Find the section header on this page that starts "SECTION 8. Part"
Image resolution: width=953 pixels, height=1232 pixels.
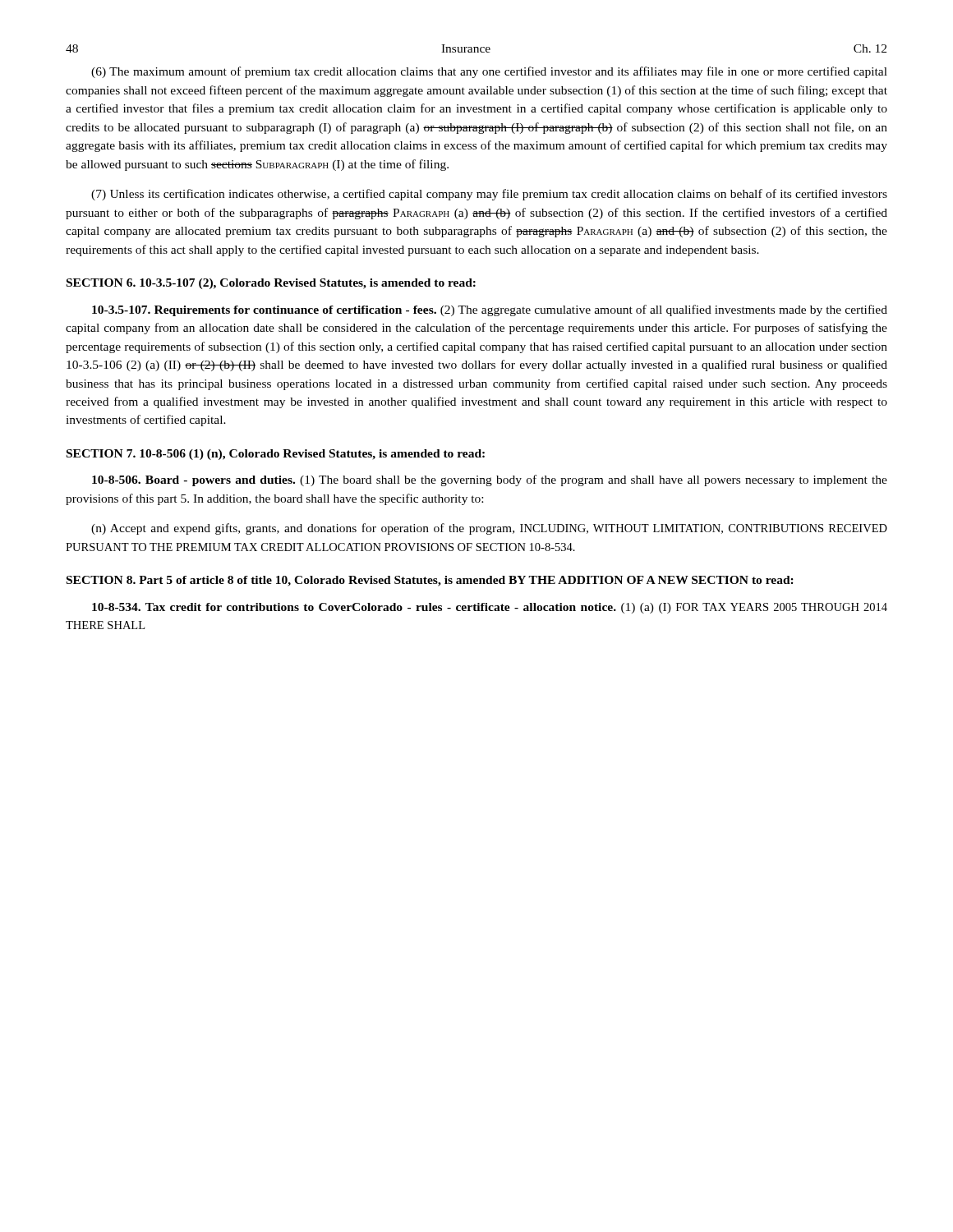click(430, 580)
